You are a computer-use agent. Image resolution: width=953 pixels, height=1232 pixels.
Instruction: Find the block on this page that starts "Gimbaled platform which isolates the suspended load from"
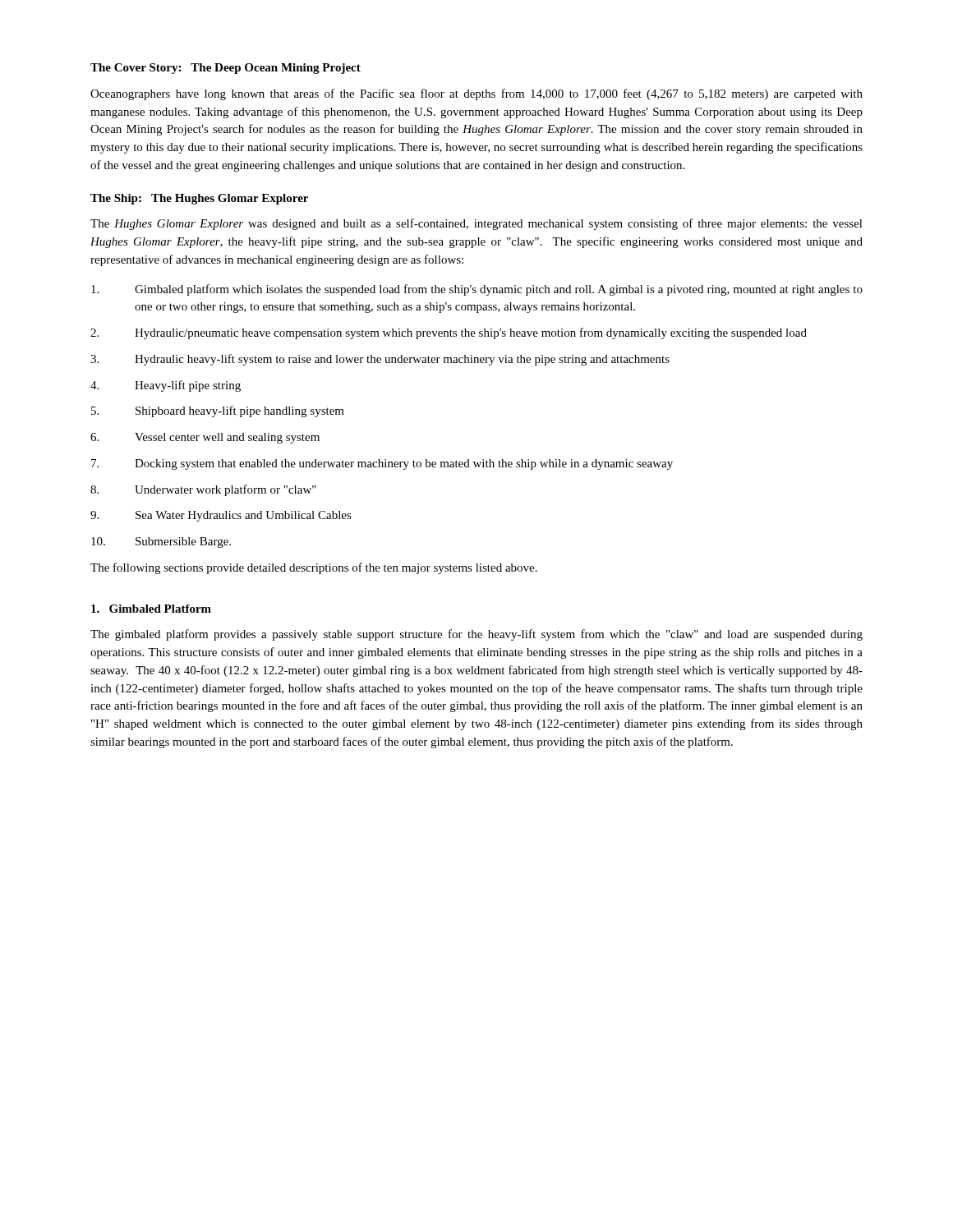tap(476, 298)
